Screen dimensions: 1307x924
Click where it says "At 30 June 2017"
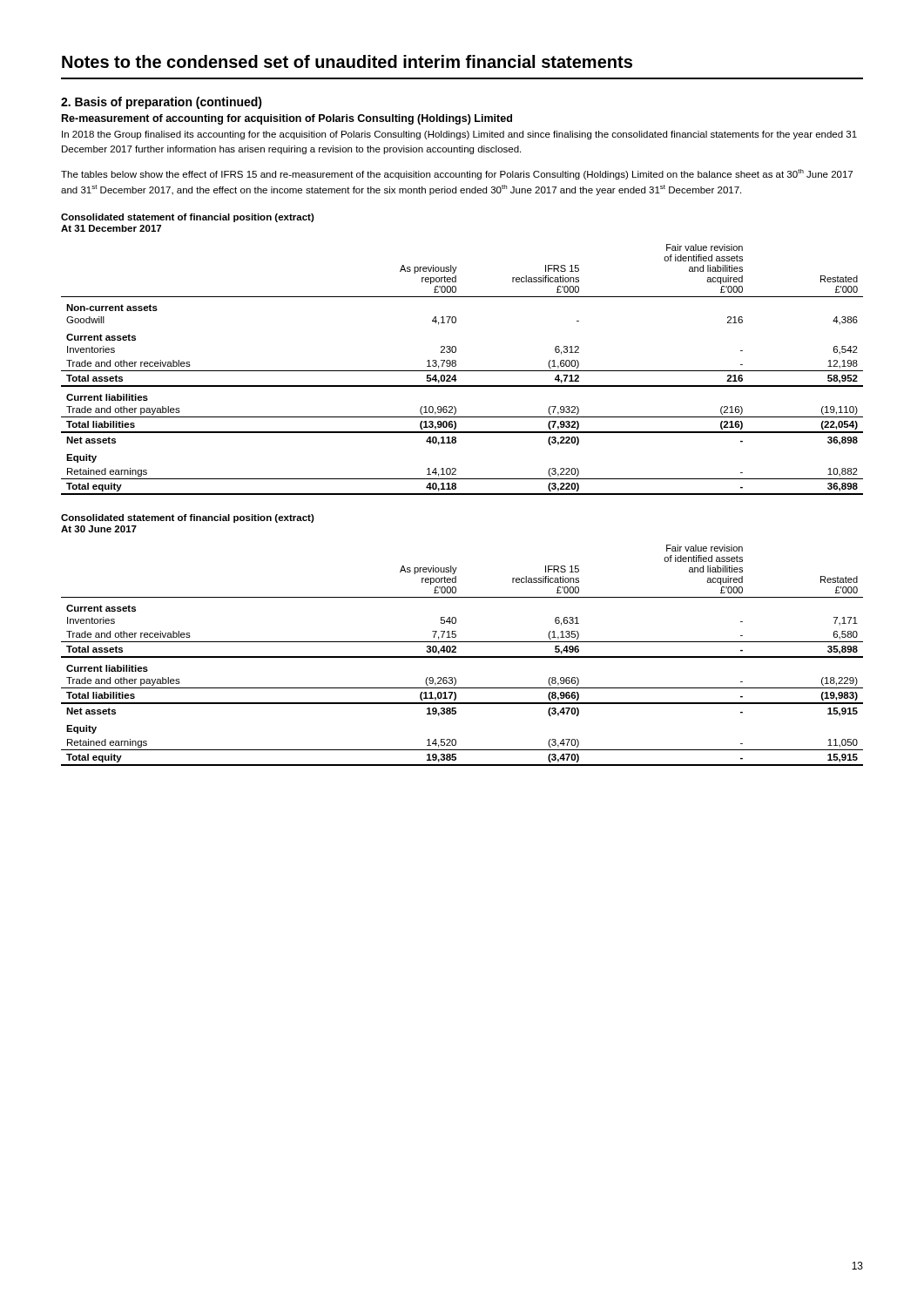(99, 529)
